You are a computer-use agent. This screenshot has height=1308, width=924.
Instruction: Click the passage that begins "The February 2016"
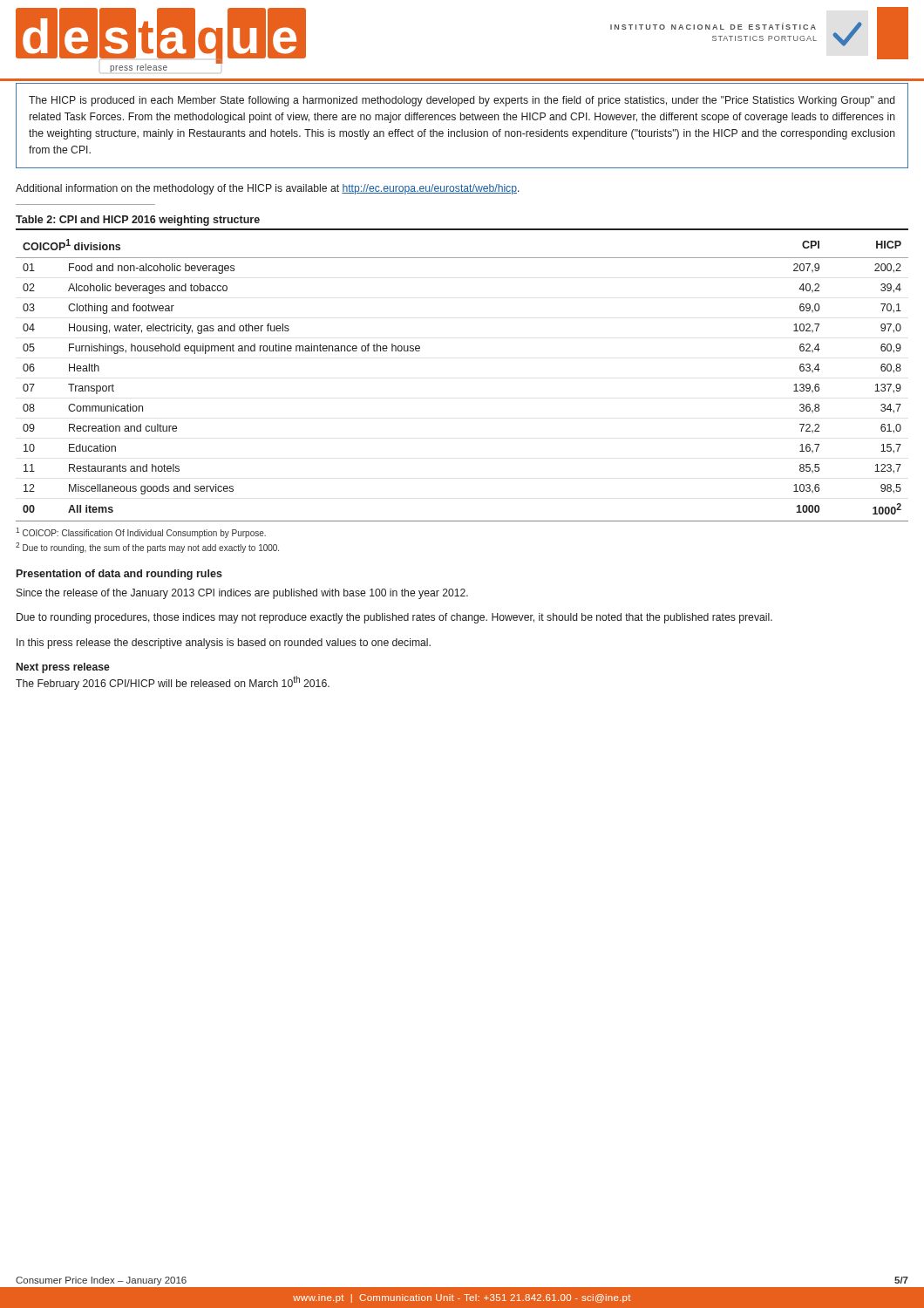point(173,683)
